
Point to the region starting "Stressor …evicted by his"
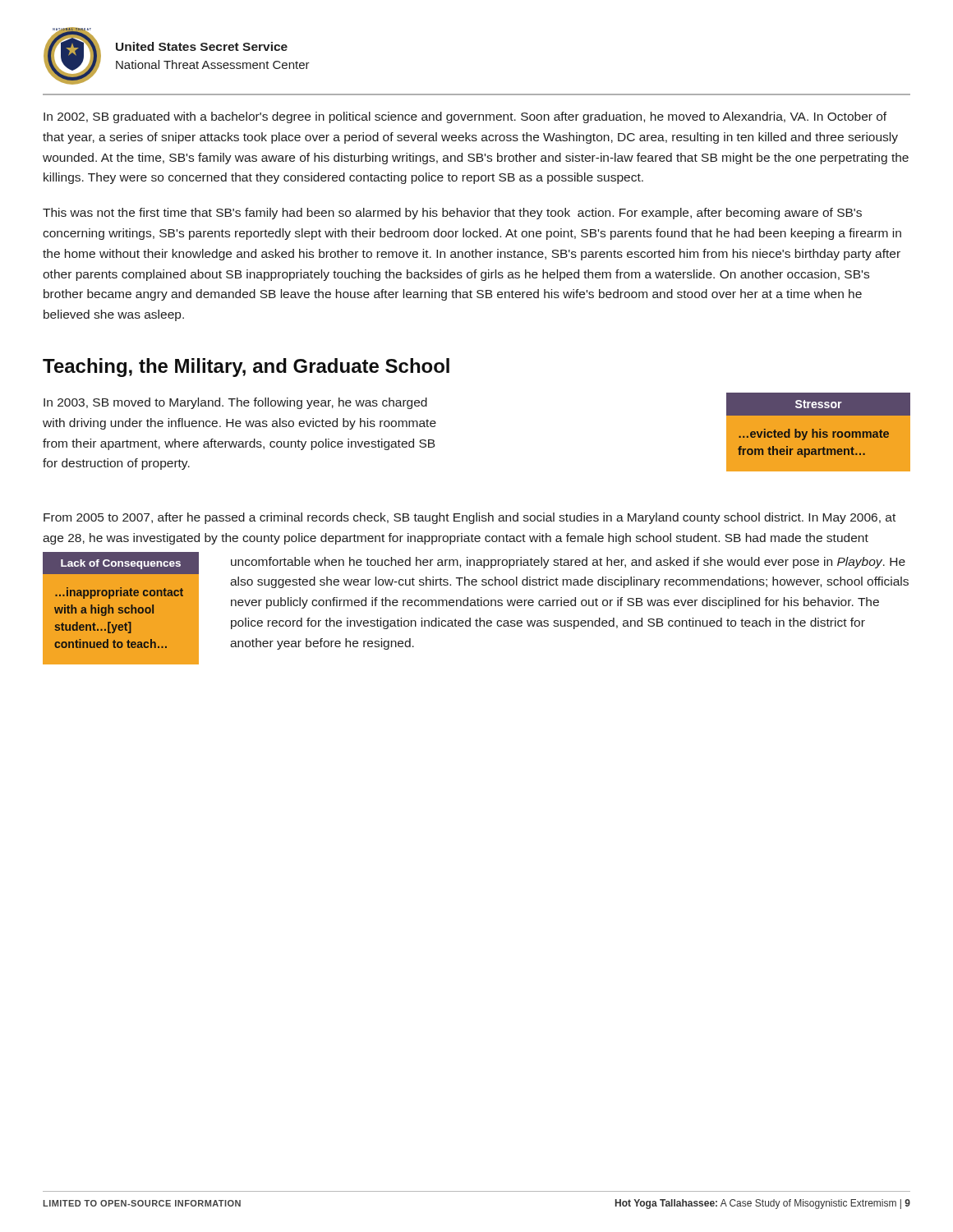(x=818, y=432)
